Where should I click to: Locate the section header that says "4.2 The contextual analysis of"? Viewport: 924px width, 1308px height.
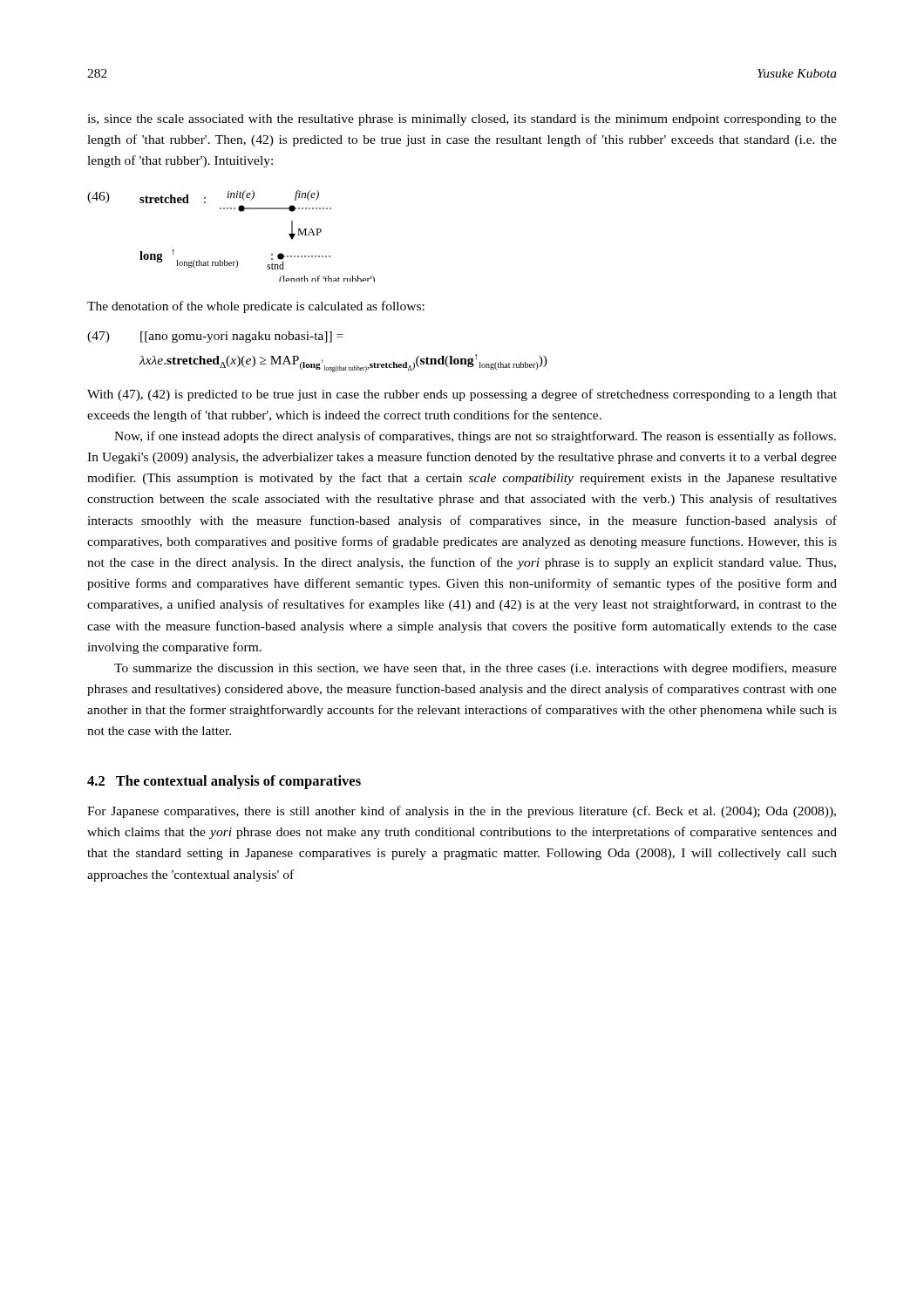pos(224,780)
